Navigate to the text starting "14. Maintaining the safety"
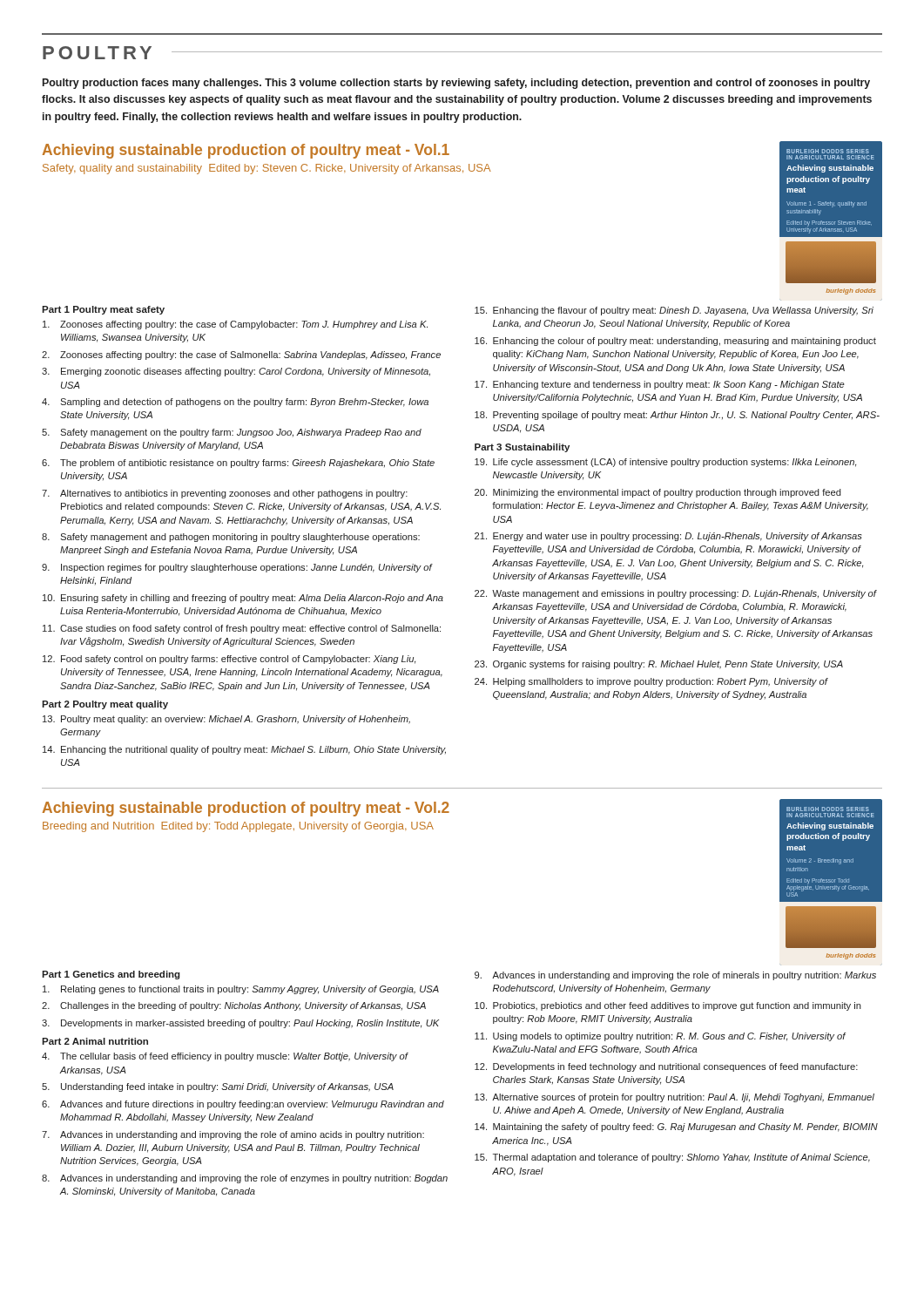Viewport: 924px width, 1307px height. coord(678,1134)
